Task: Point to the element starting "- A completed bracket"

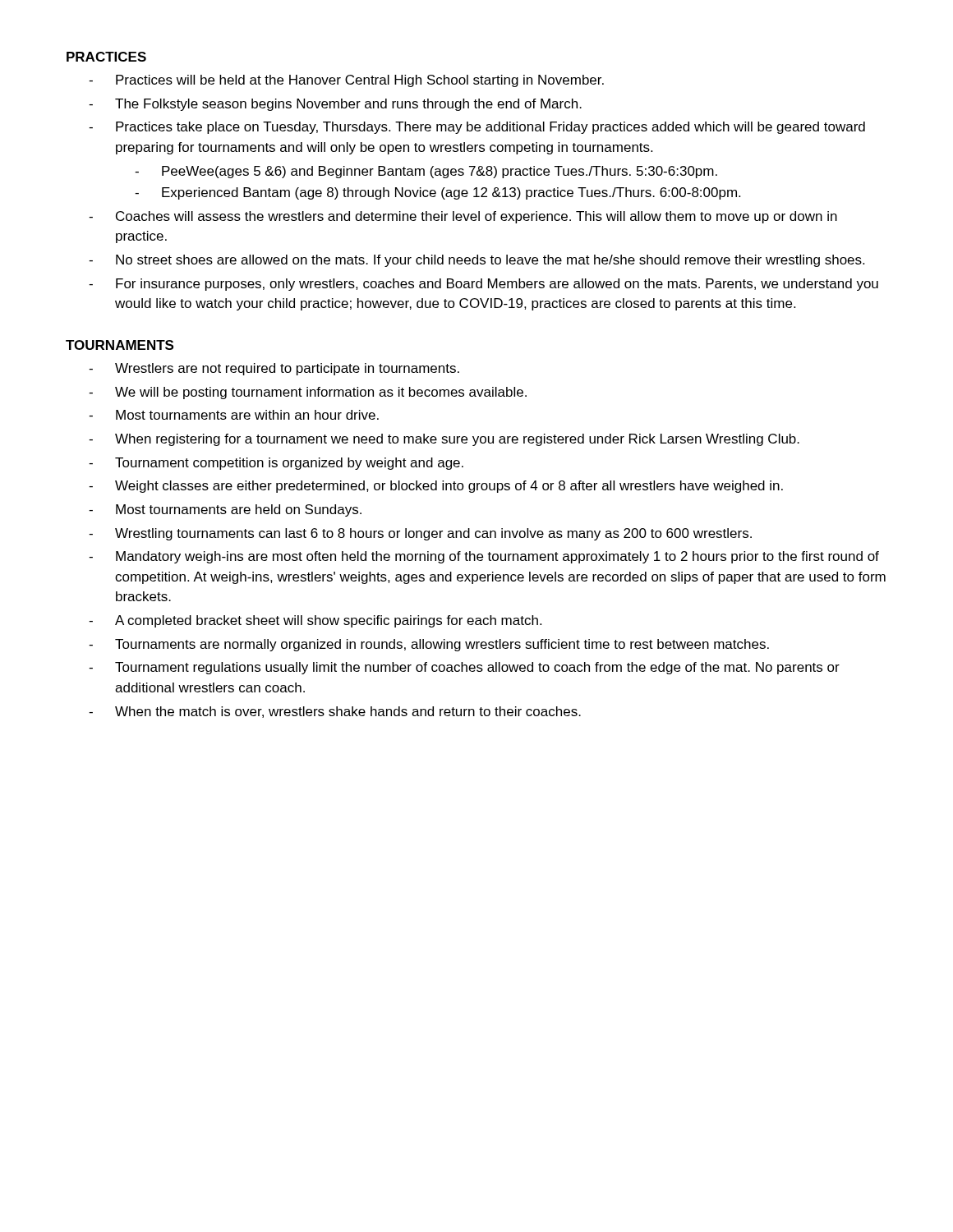Action: pos(488,621)
